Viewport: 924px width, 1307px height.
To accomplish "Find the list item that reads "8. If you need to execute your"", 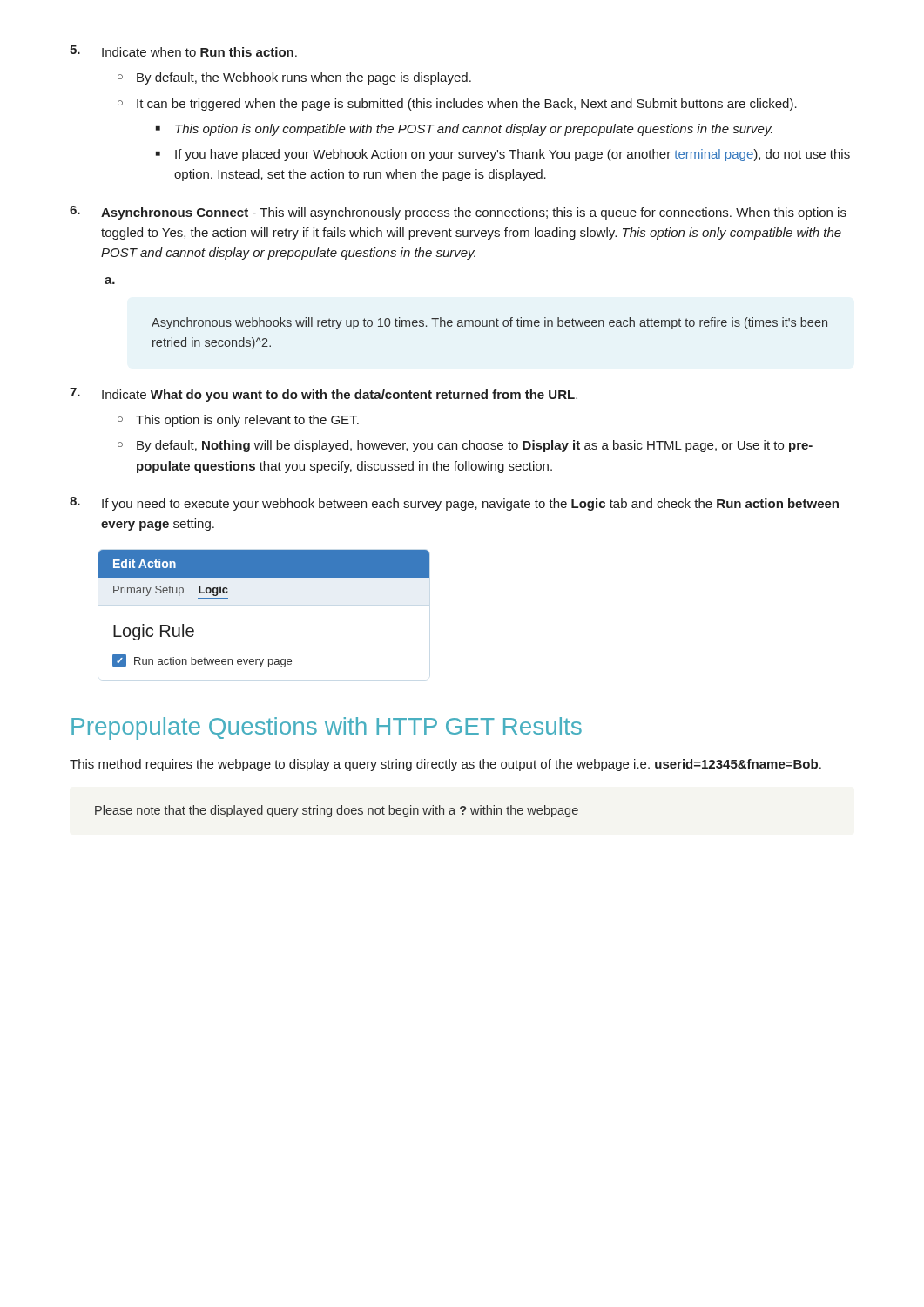I will pos(462,513).
